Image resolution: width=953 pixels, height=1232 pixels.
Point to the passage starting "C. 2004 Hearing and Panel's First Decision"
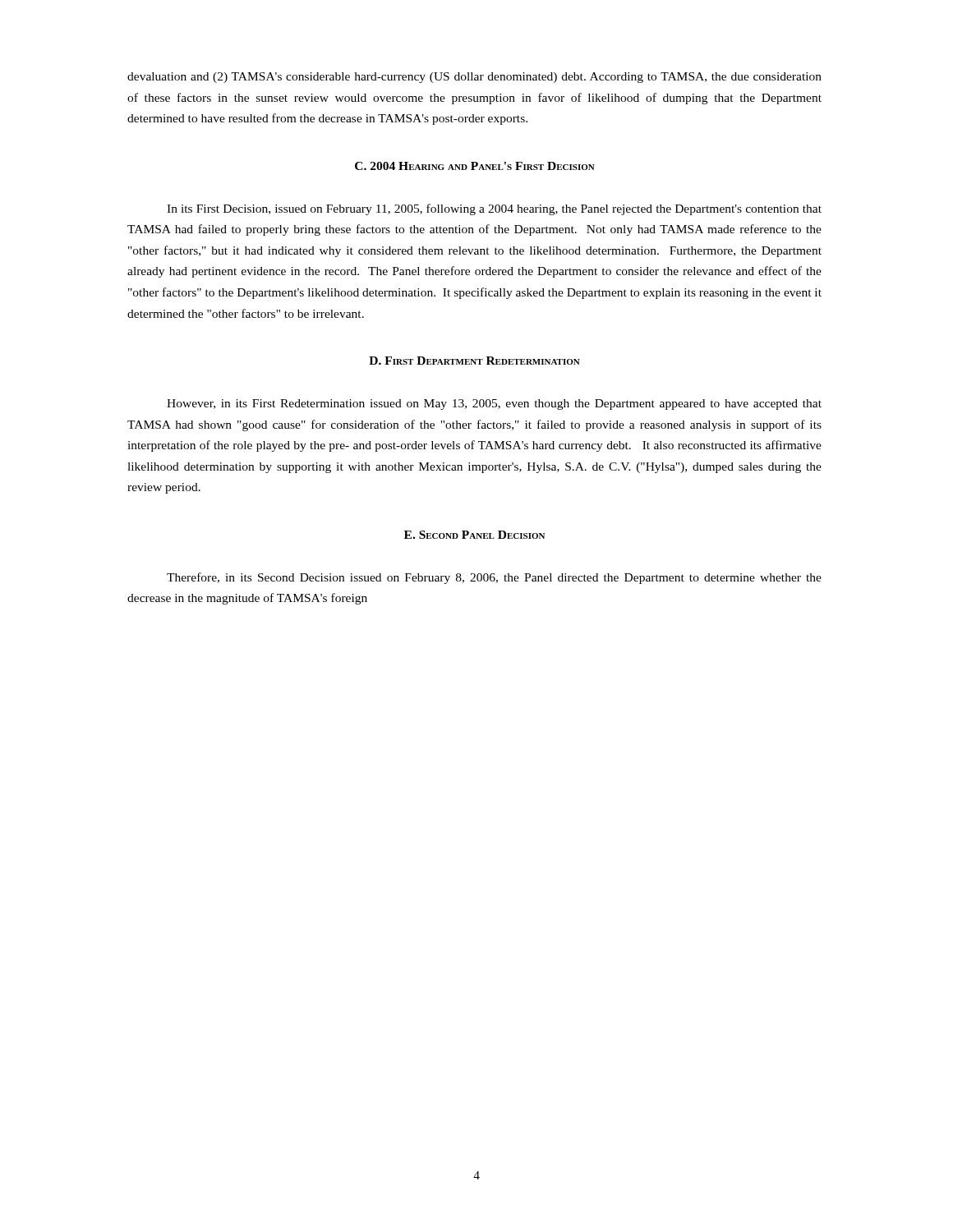474,165
